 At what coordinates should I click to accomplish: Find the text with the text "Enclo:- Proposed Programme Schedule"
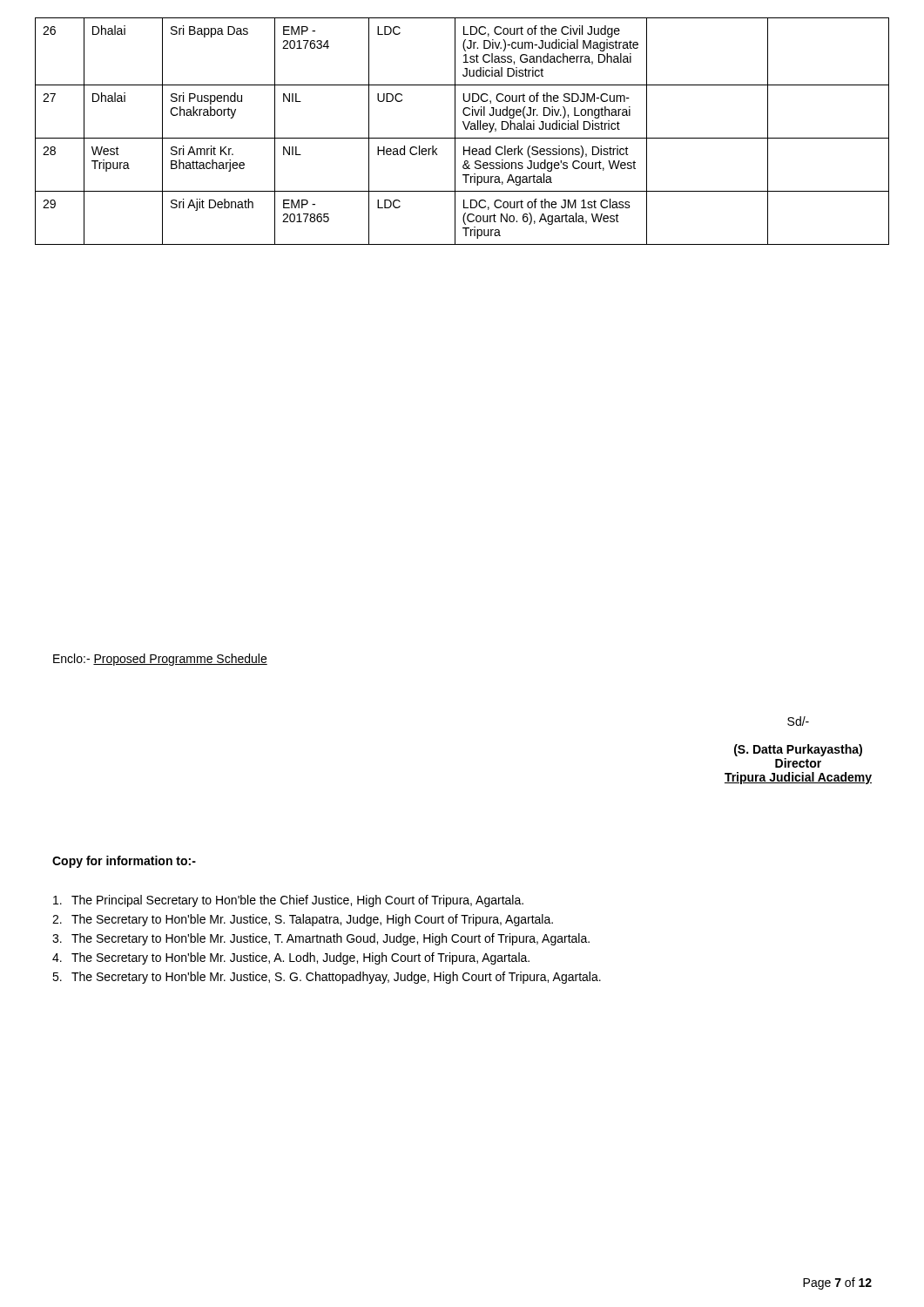pyautogui.click(x=160, y=659)
